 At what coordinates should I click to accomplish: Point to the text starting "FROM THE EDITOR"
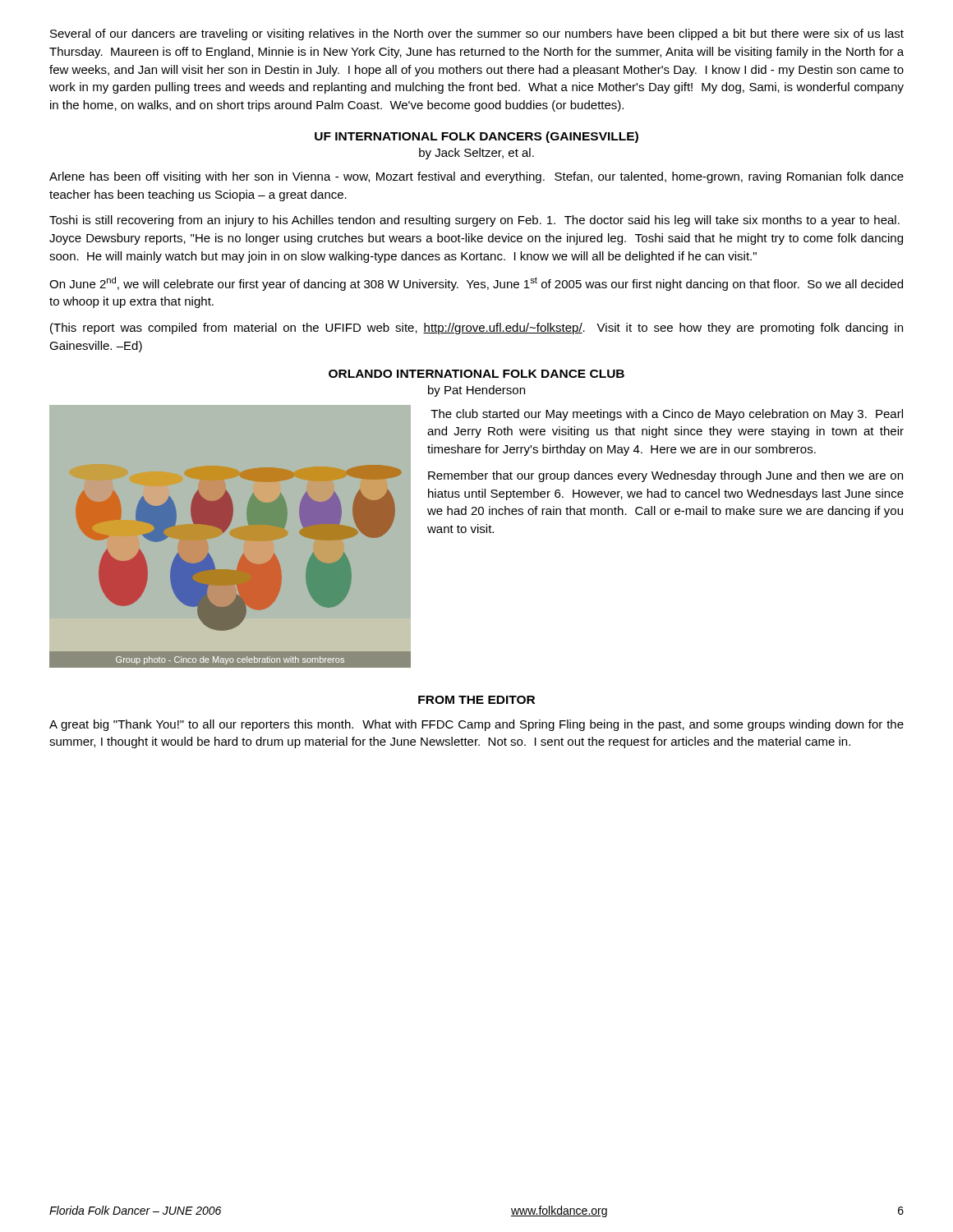point(476,699)
